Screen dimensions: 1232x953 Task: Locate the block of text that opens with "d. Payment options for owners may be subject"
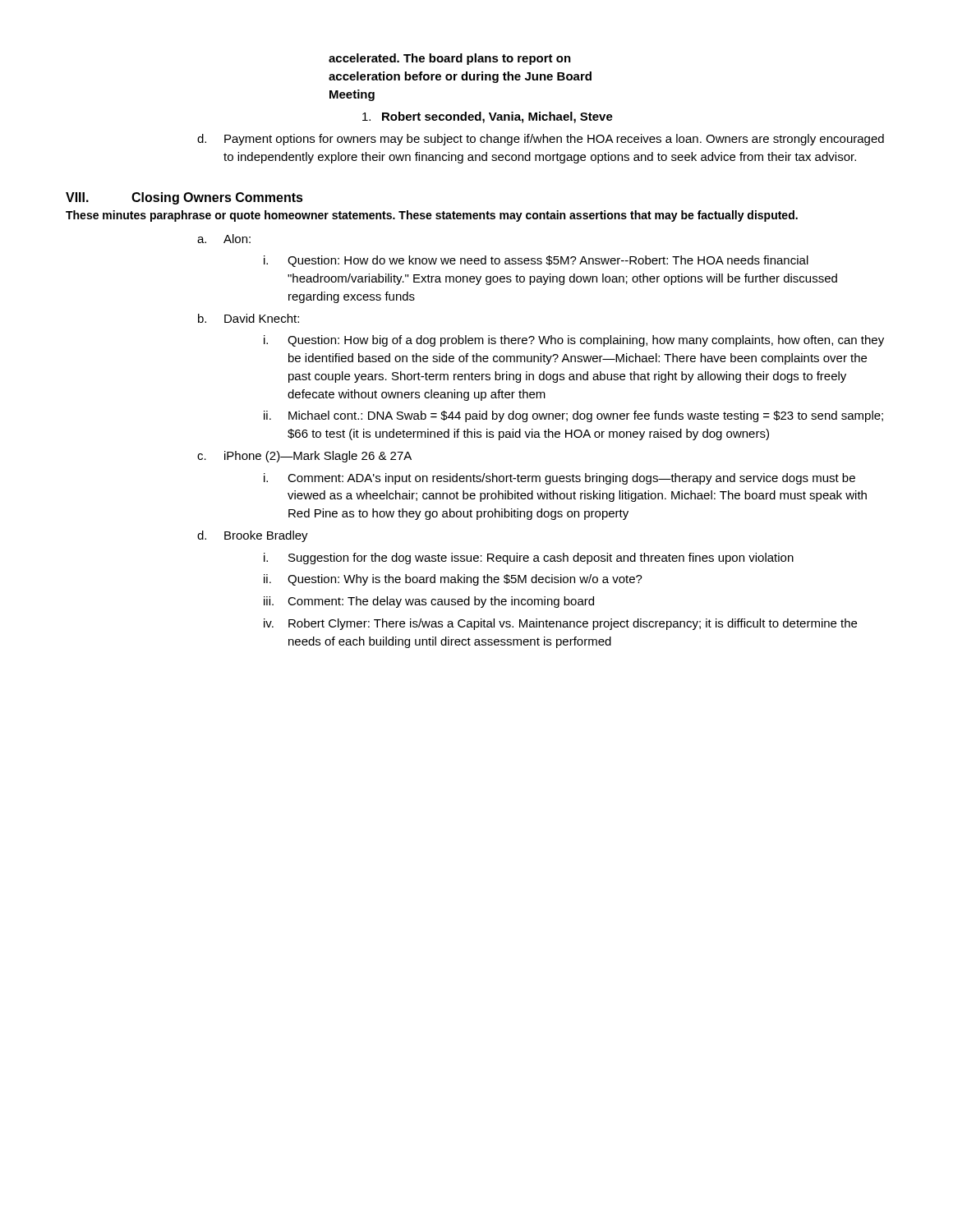click(x=542, y=148)
